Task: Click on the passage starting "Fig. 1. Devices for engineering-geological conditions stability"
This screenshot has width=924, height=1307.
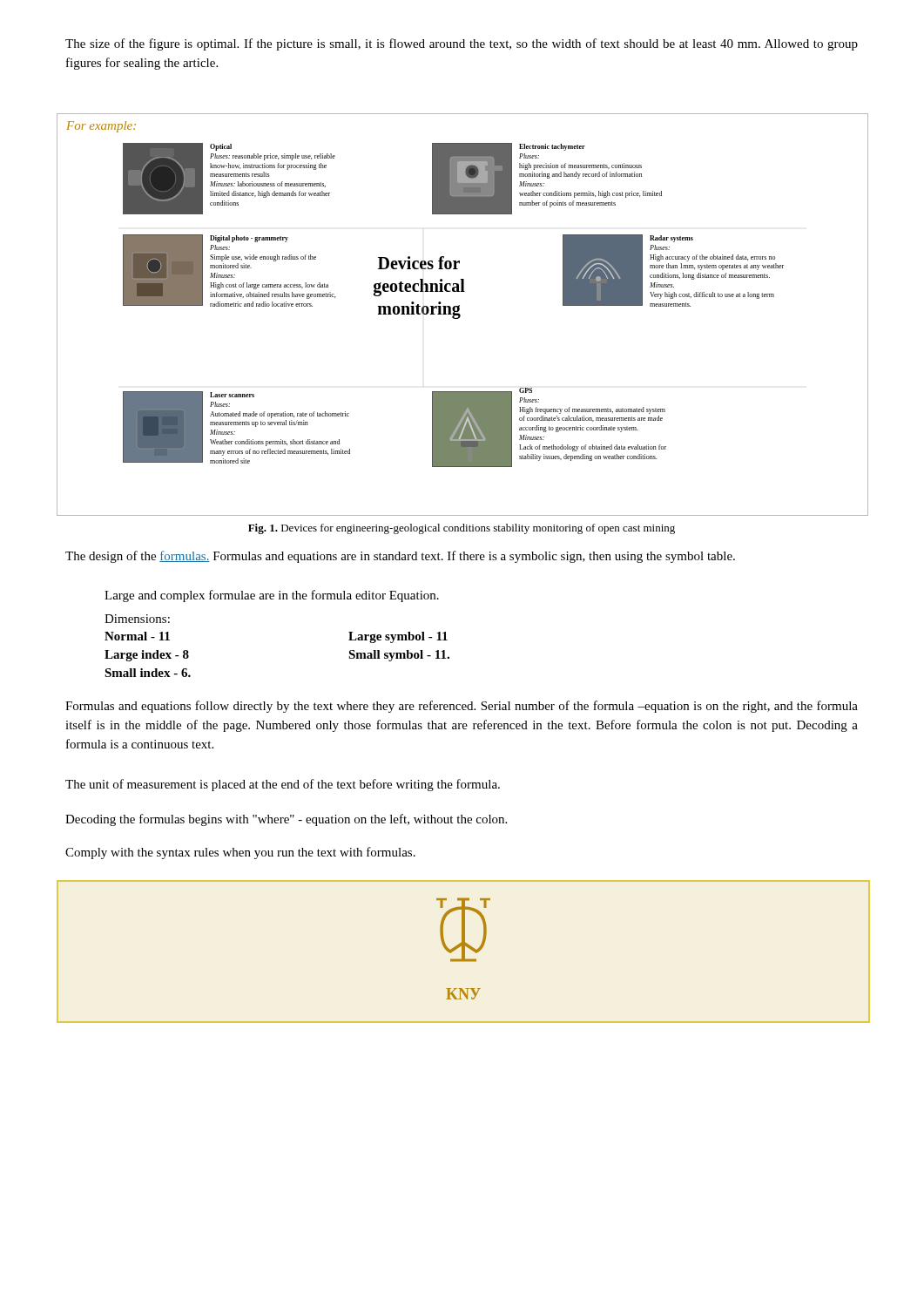Action: [x=462, y=528]
